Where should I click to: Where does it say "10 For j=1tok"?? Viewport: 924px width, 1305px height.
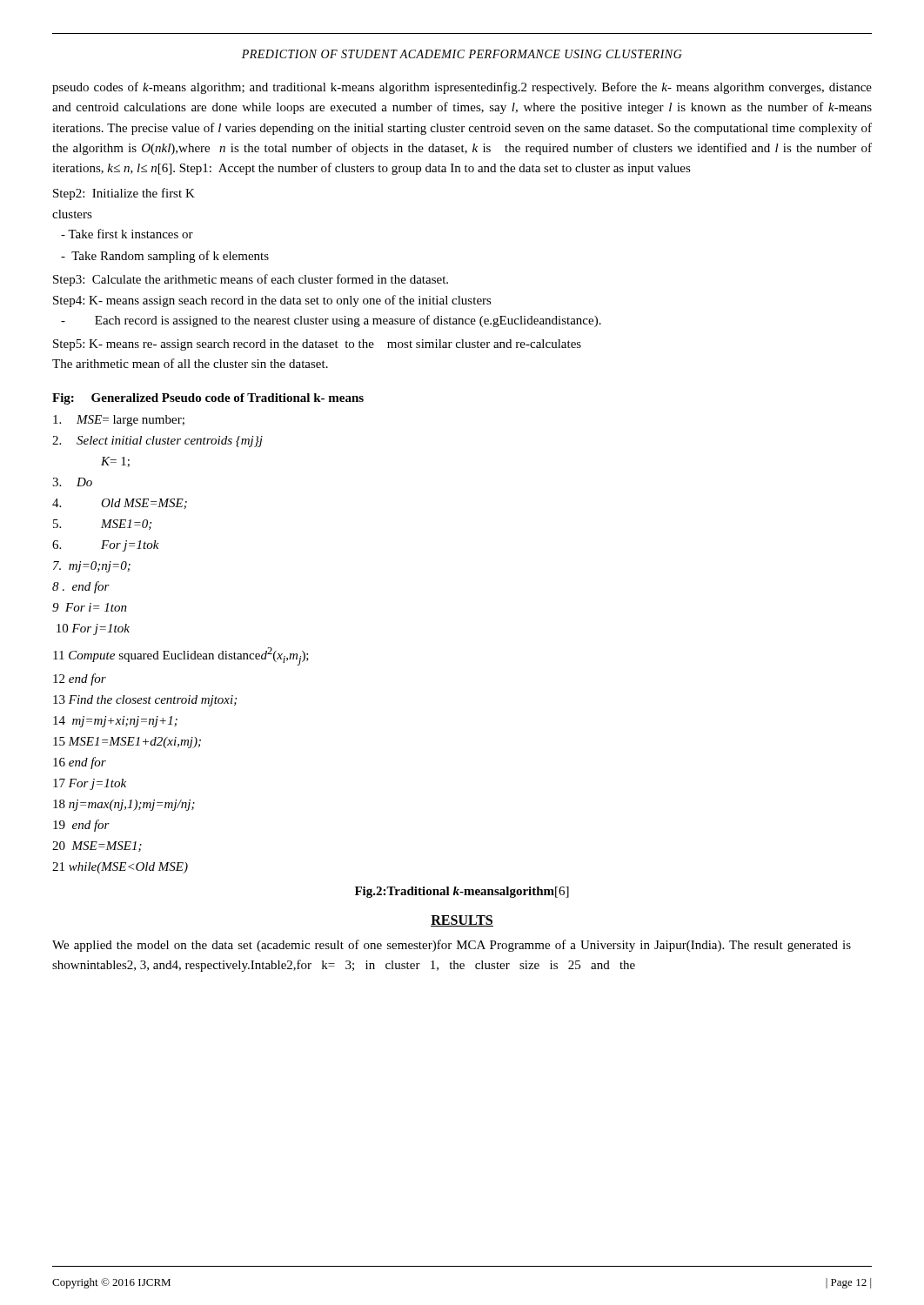[91, 628]
